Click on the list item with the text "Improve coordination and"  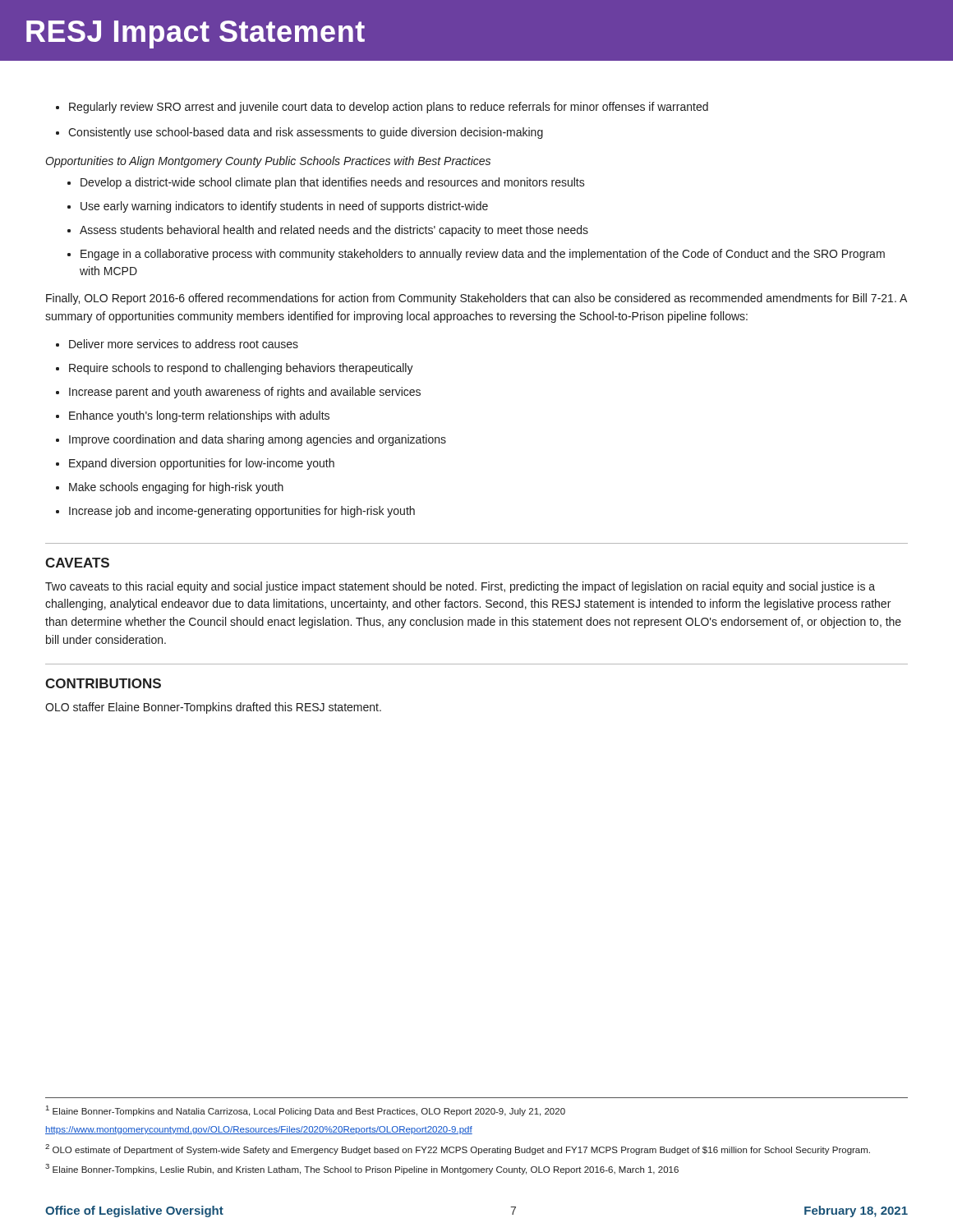tap(258, 440)
